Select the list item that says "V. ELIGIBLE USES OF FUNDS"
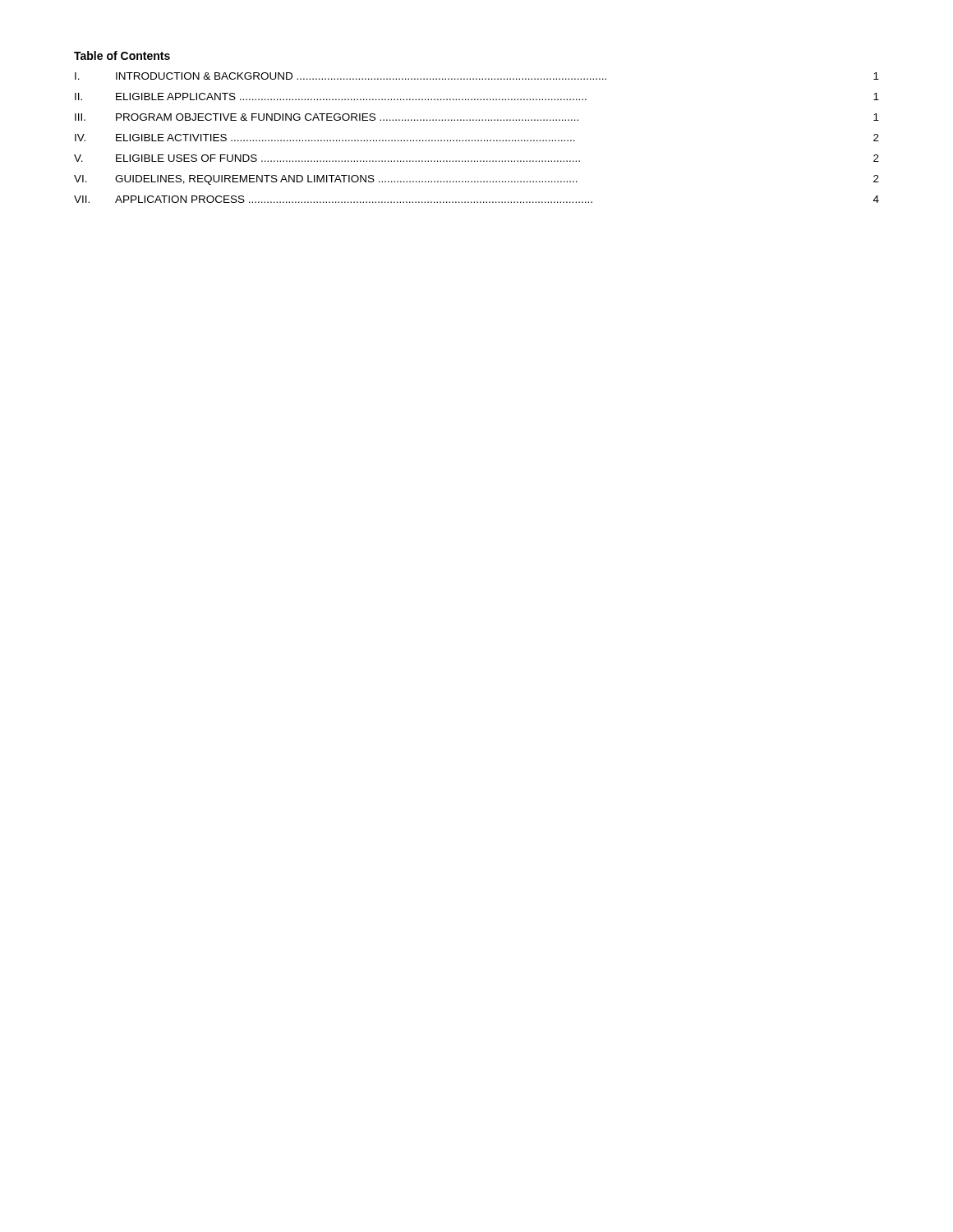 pos(476,158)
